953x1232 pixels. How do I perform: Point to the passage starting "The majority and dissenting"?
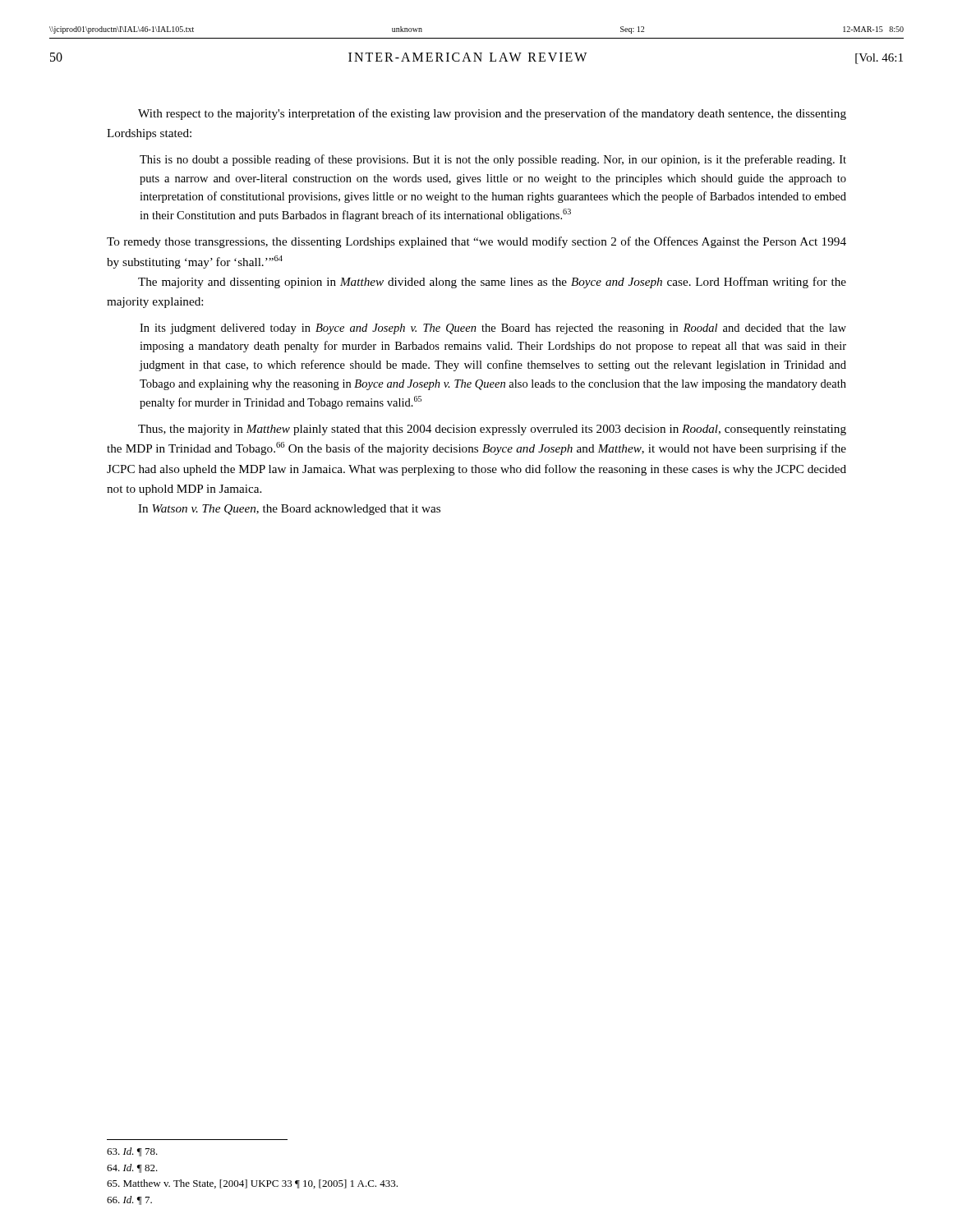click(x=476, y=292)
